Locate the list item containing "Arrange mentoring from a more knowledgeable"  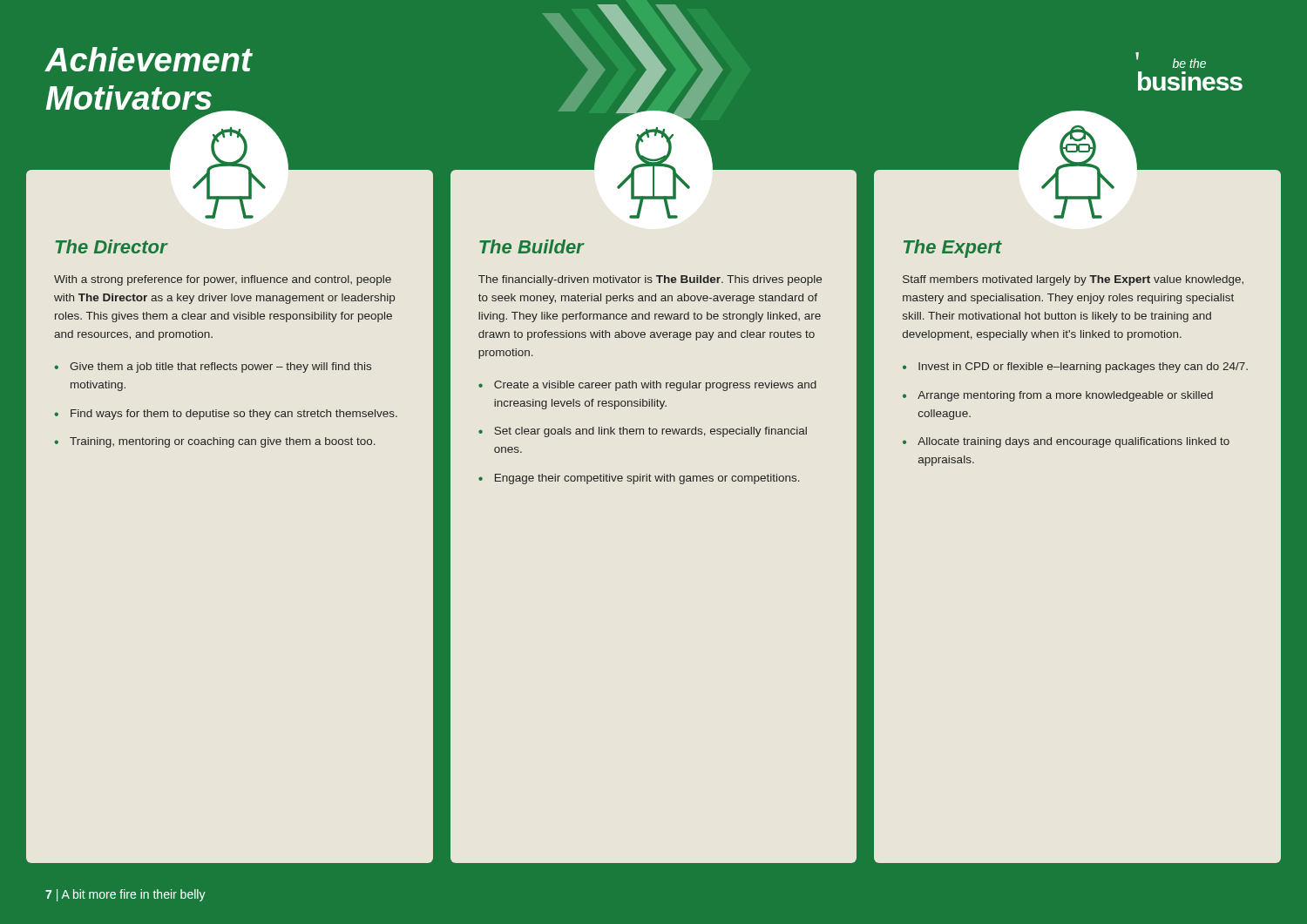(x=1066, y=404)
